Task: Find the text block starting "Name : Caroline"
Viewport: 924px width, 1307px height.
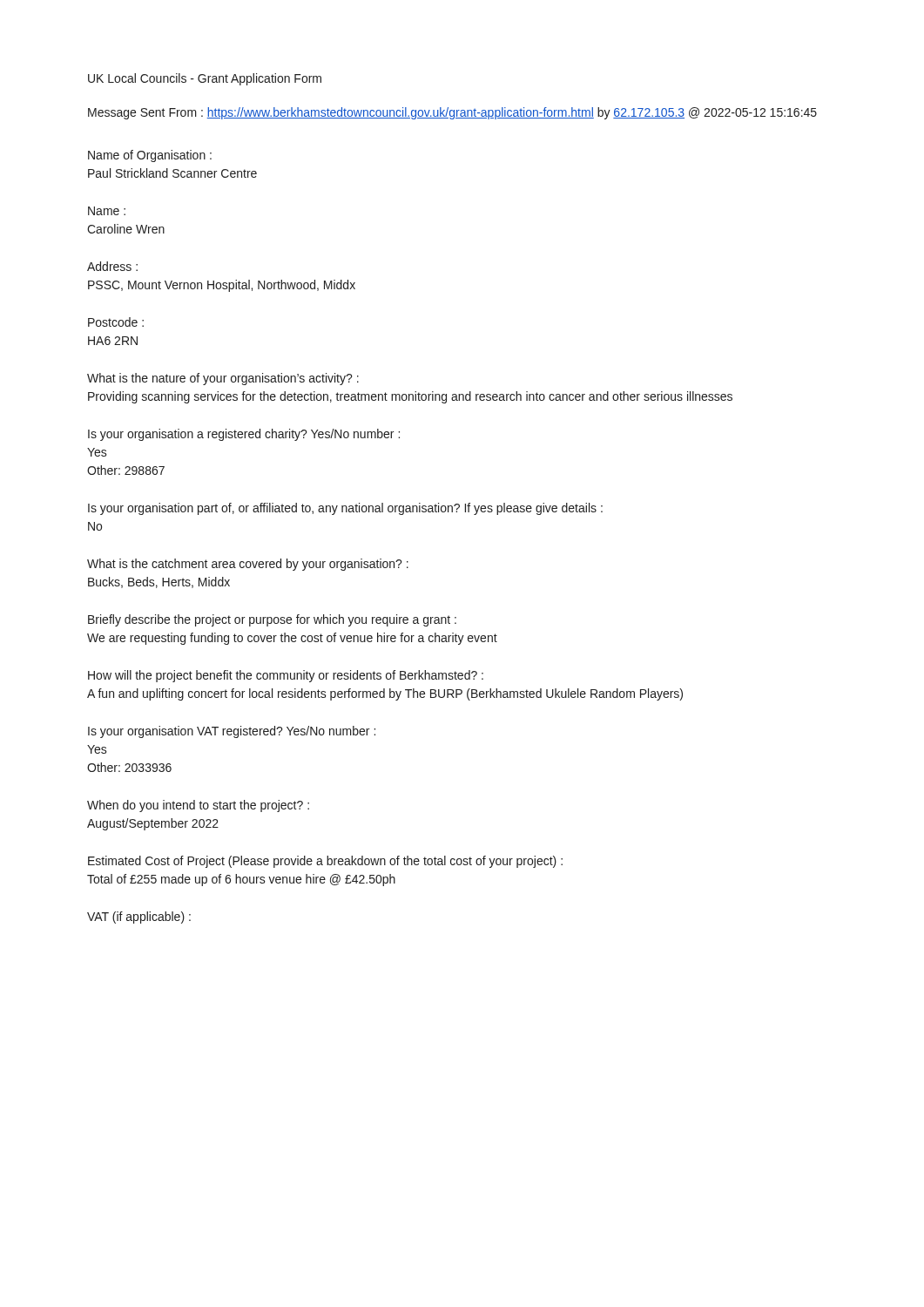Action: coord(126,220)
